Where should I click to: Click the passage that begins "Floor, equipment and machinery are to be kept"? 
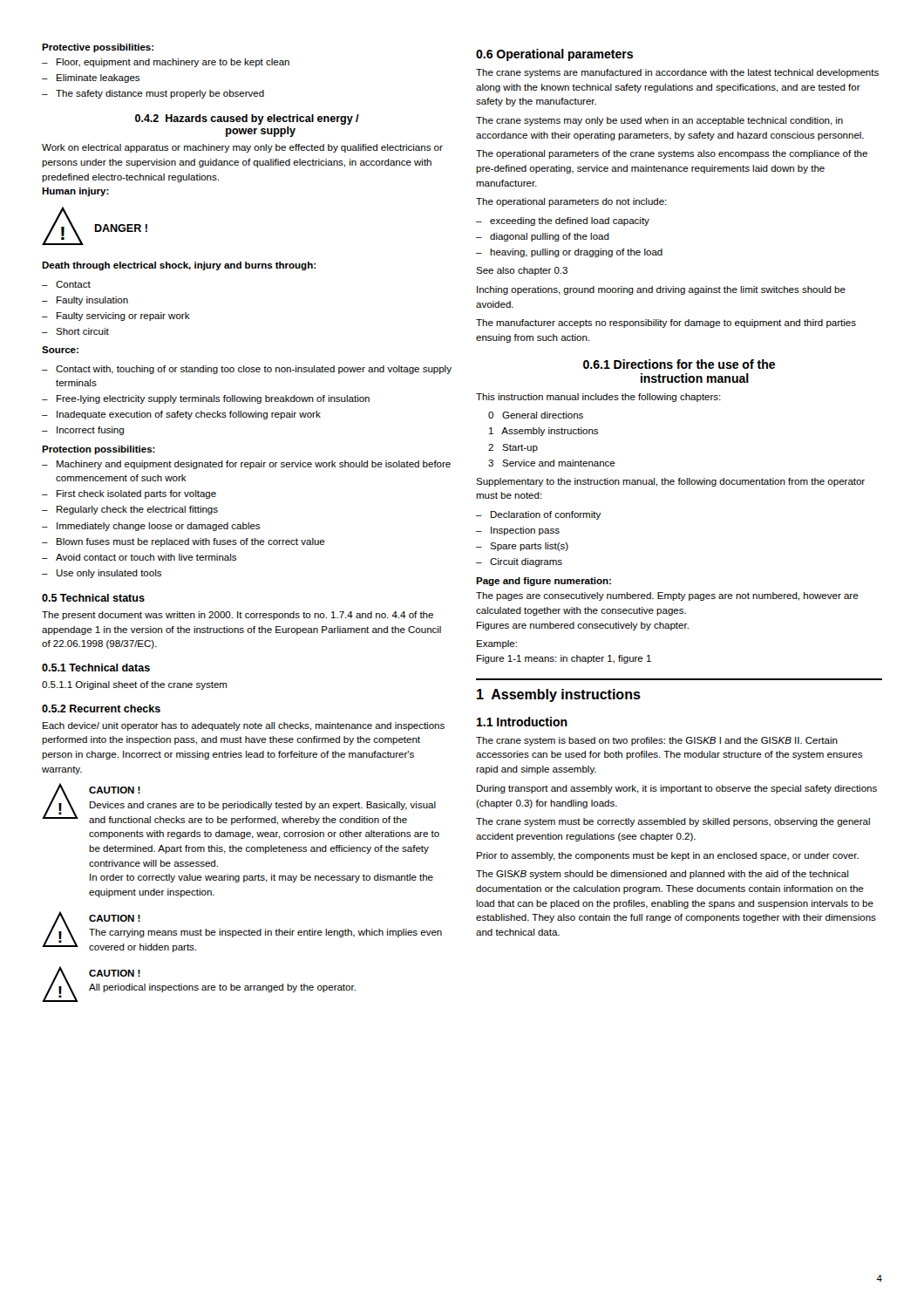pyautogui.click(x=173, y=62)
